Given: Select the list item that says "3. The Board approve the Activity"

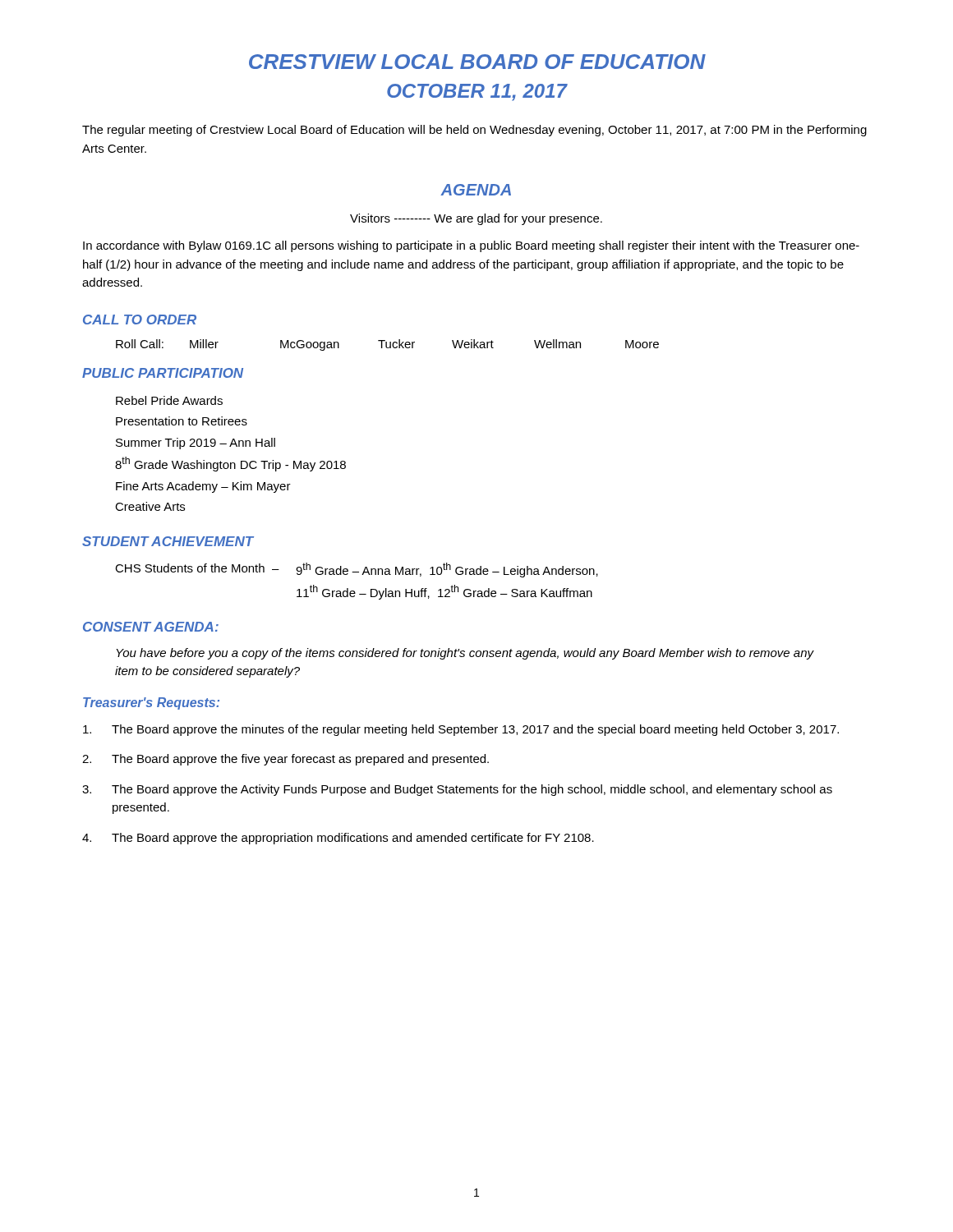Looking at the screenshot, I should 476,798.
